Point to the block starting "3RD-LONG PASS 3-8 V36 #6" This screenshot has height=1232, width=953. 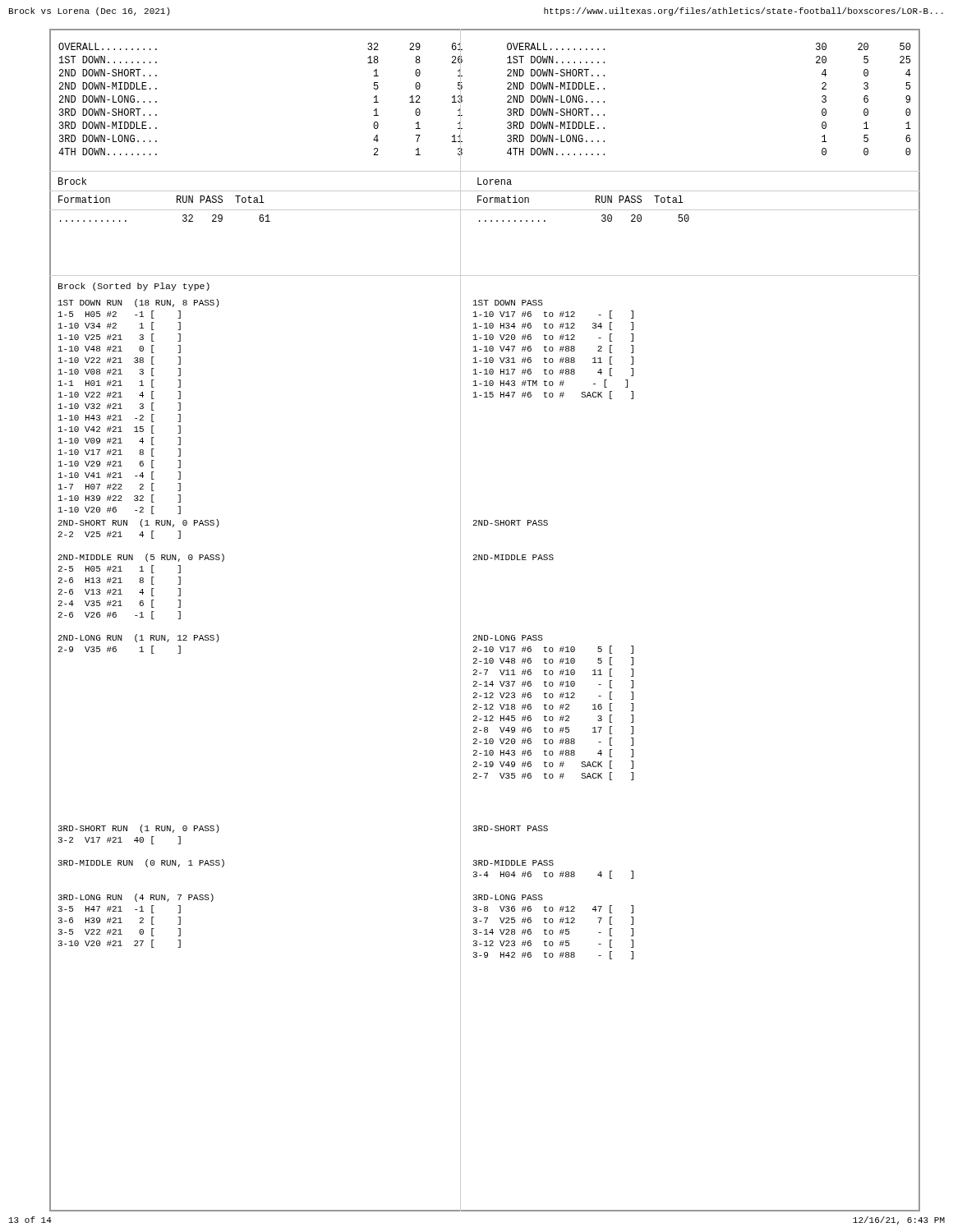(x=554, y=926)
